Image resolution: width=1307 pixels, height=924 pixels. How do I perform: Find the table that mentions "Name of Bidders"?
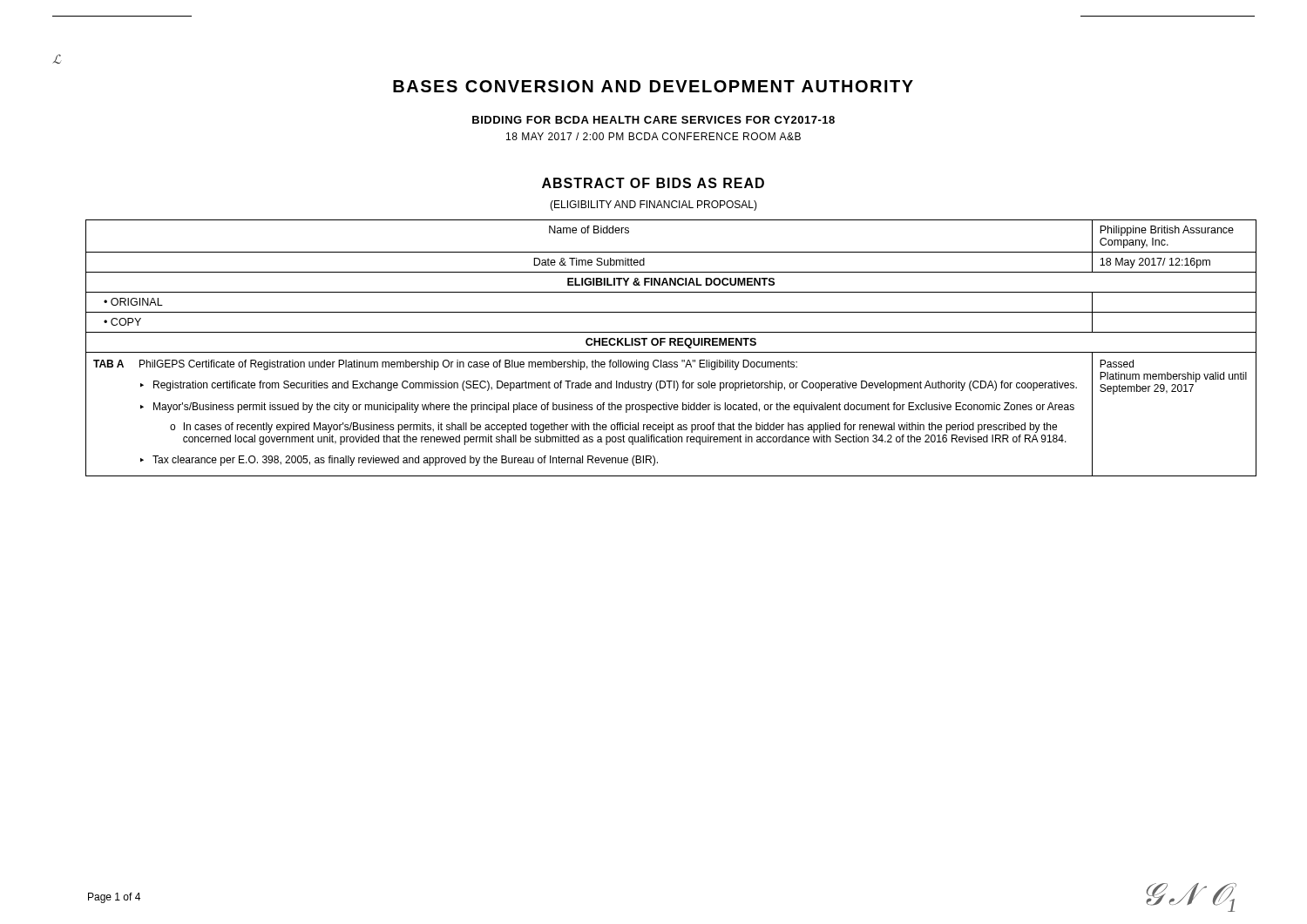[x=671, y=536]
